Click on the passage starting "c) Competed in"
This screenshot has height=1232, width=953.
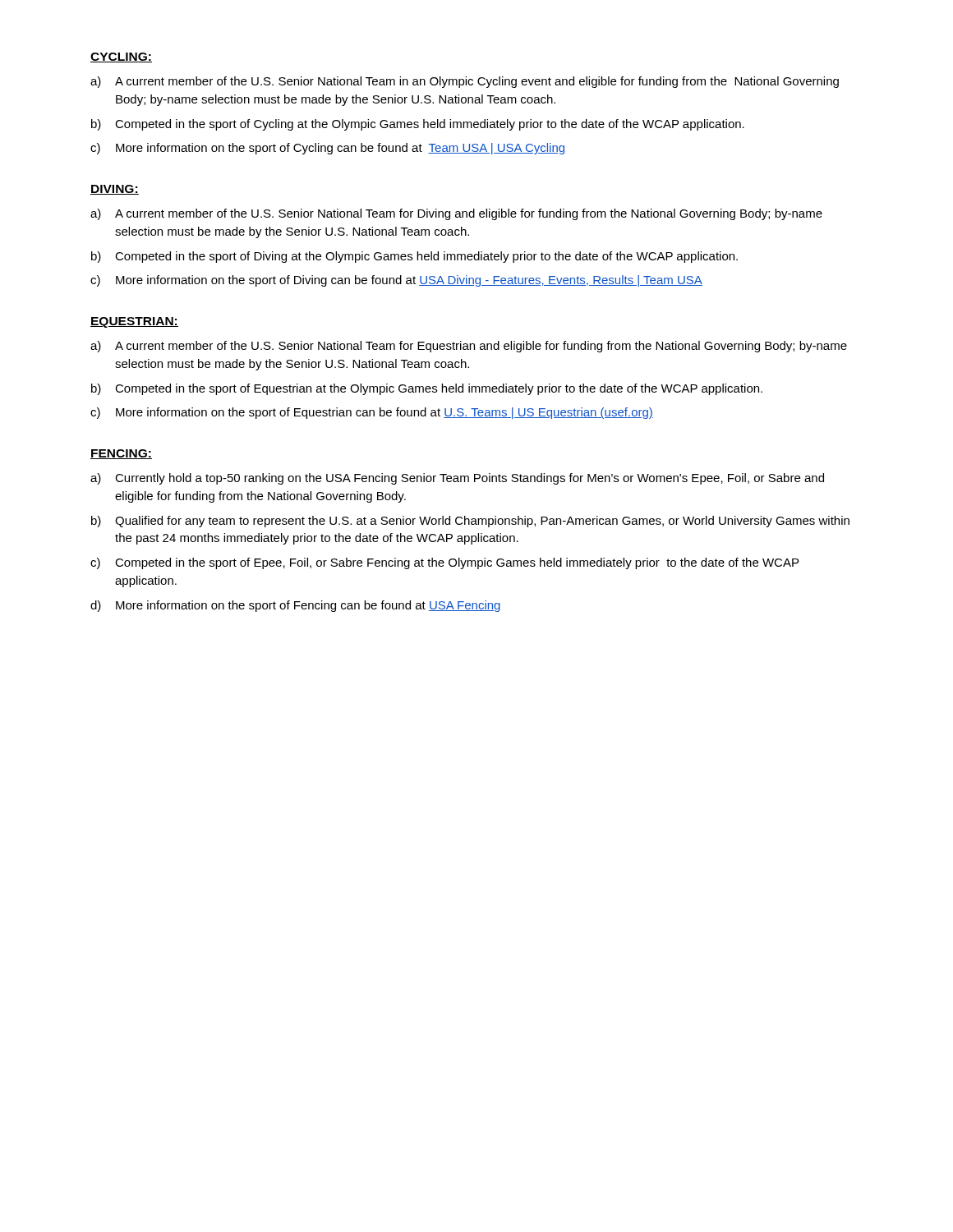476,571
